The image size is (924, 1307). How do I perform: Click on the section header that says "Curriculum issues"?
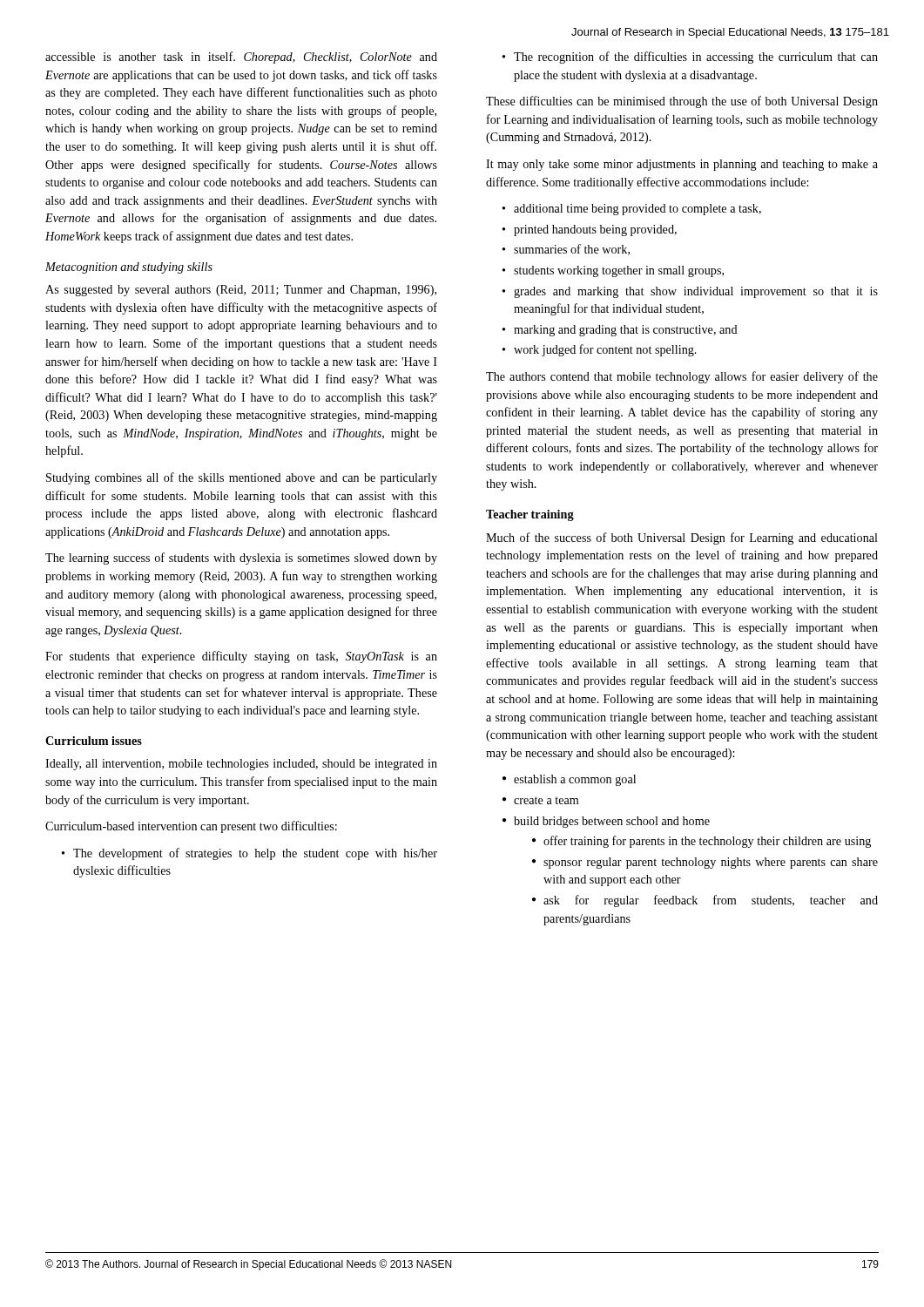(94, 741)
